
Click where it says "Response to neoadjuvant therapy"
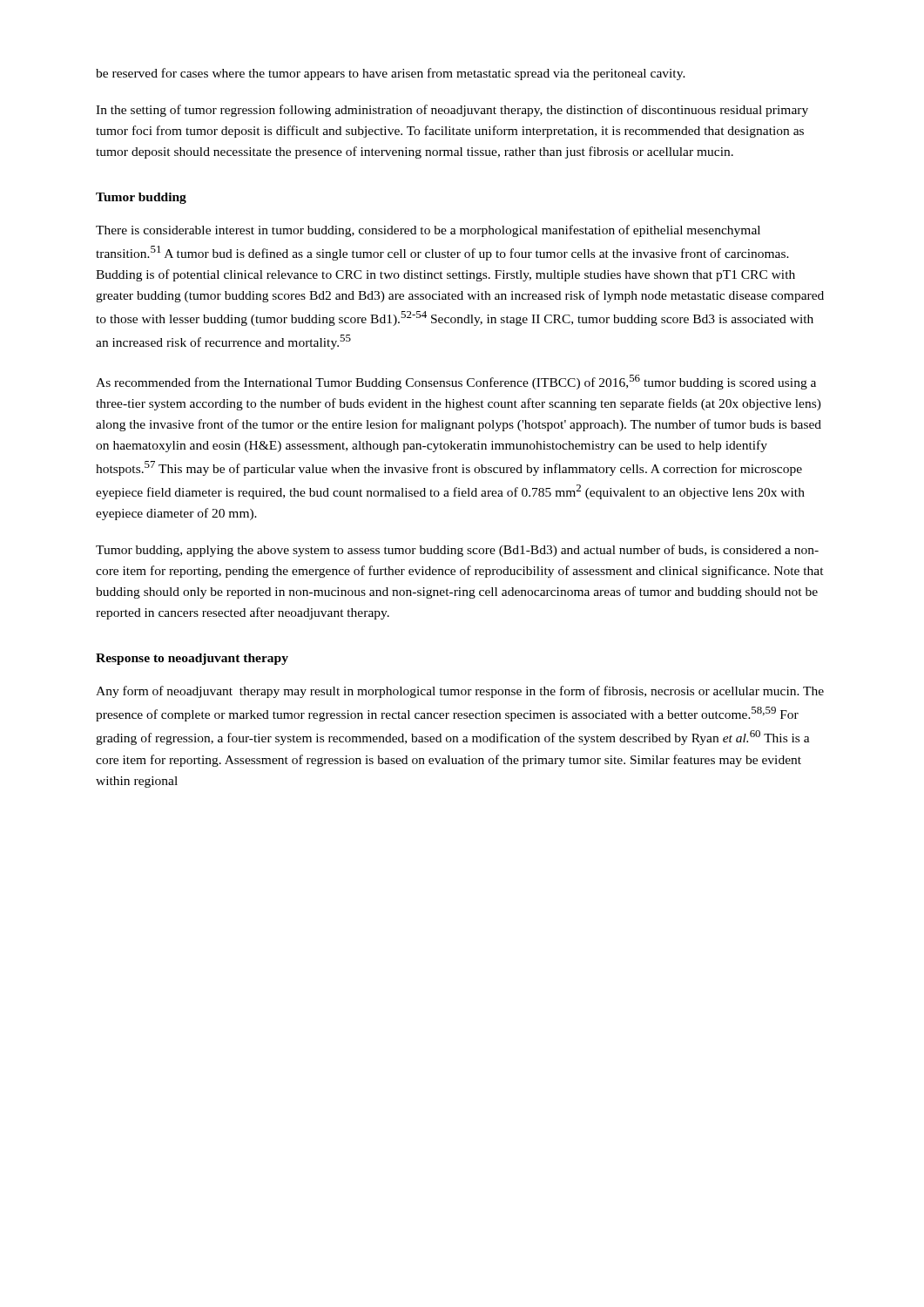[192, 658]
